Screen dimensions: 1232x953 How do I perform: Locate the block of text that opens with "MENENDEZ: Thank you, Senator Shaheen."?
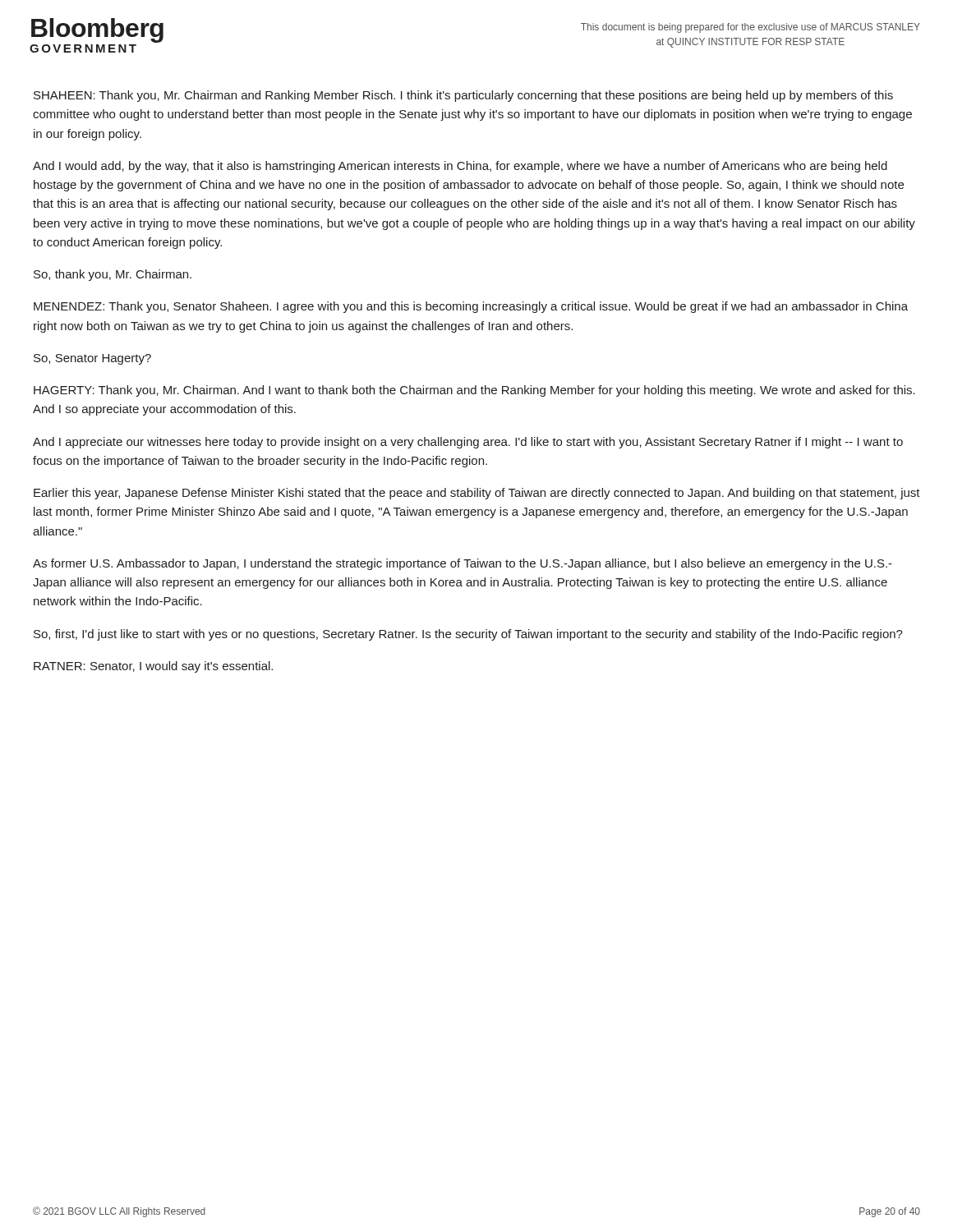pos(470,316)
